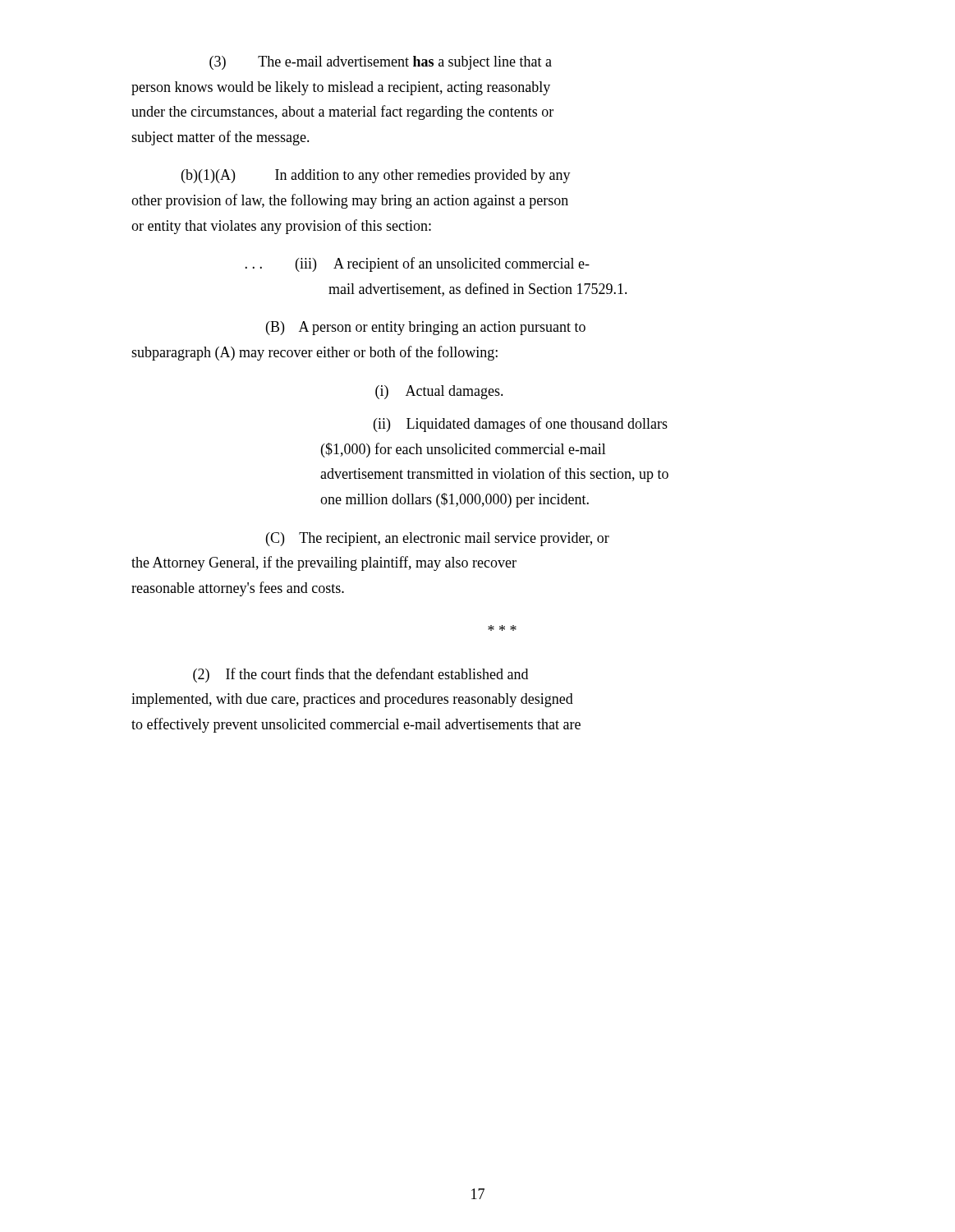Viewport: 955px width, 1232px height.
Task: Locate the block starting "(ii) Liquidated damages of"
Action: [x=597, y=462]
